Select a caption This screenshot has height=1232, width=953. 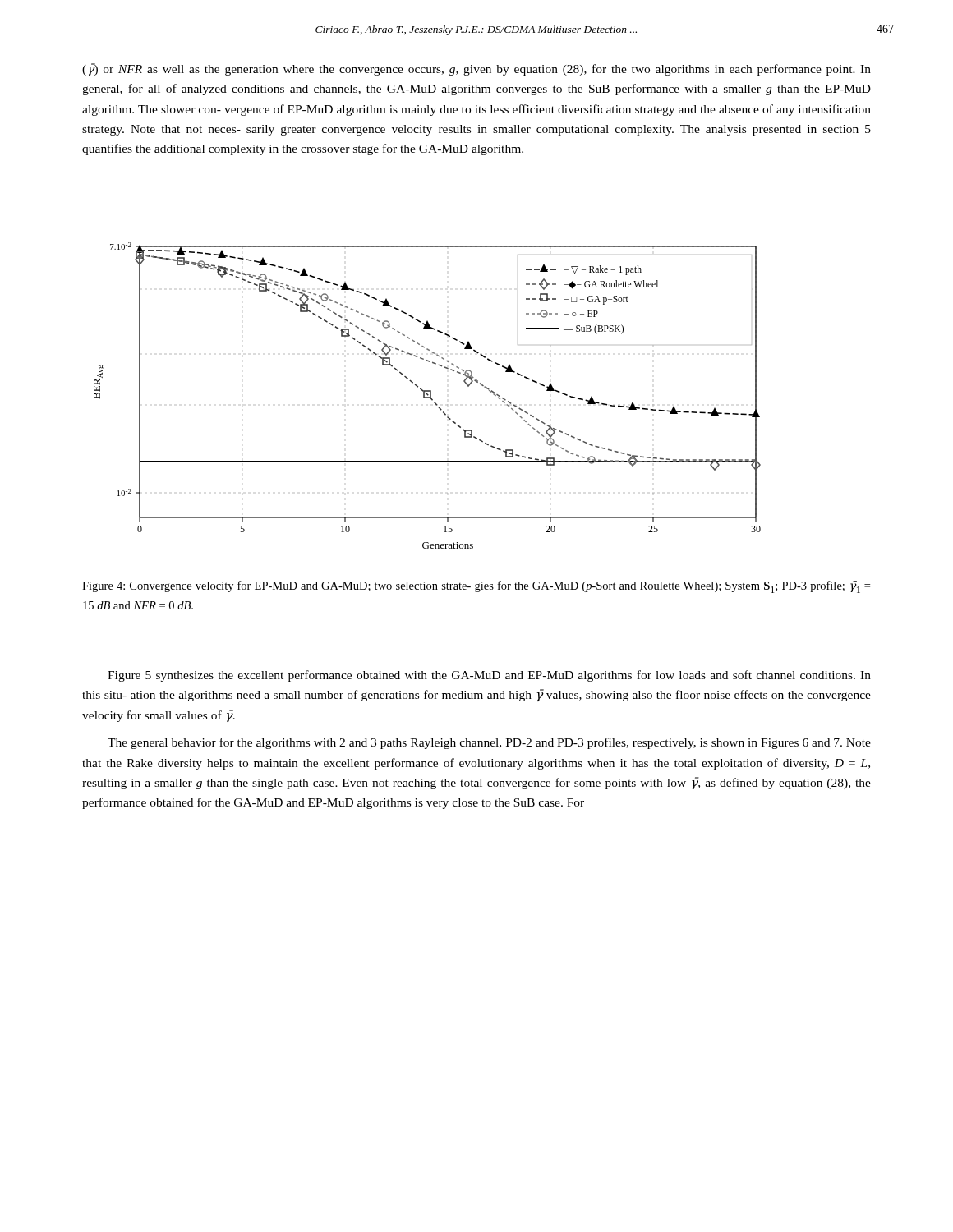(x=476, y=595)
